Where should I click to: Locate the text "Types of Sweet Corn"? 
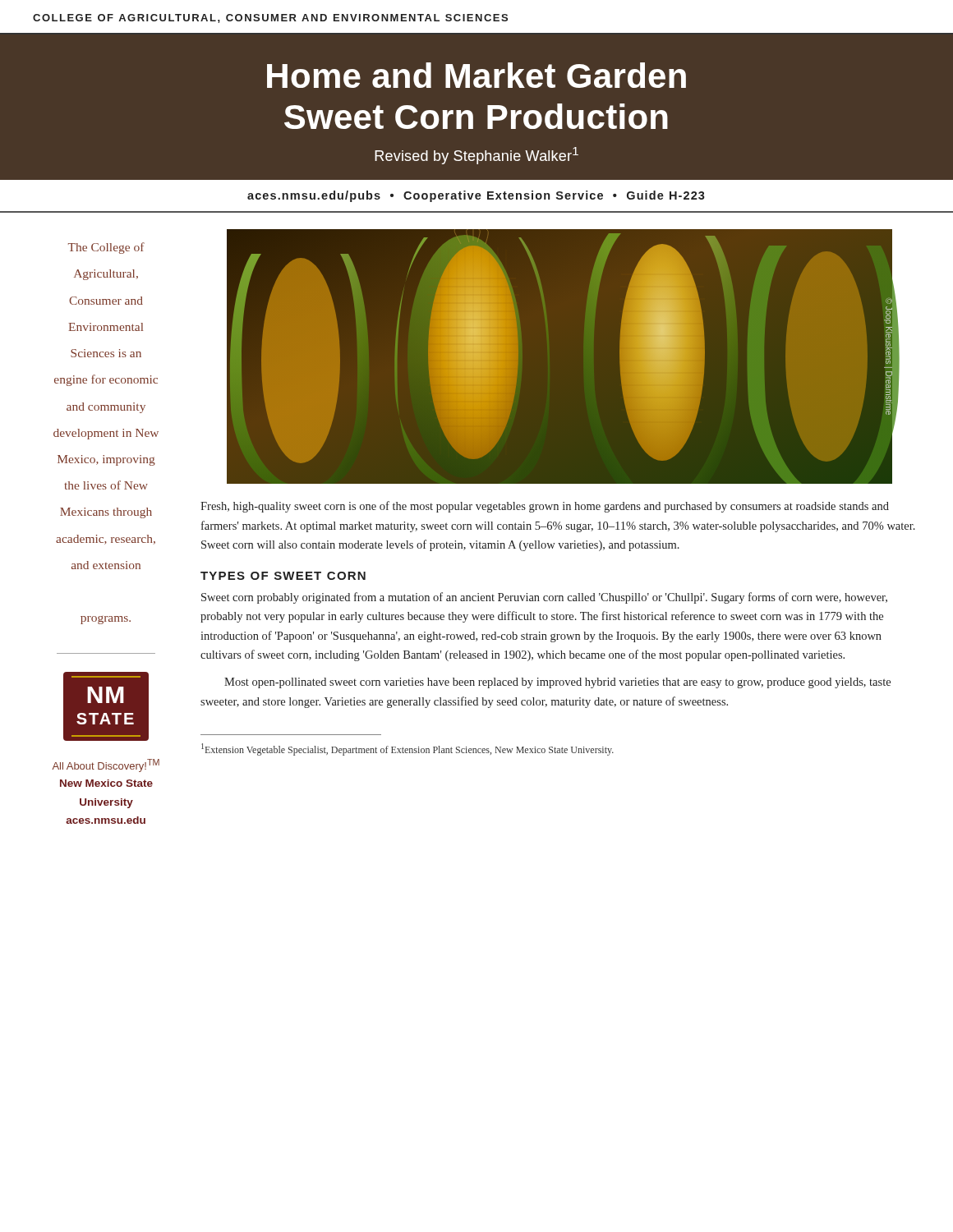pos(284,575)
